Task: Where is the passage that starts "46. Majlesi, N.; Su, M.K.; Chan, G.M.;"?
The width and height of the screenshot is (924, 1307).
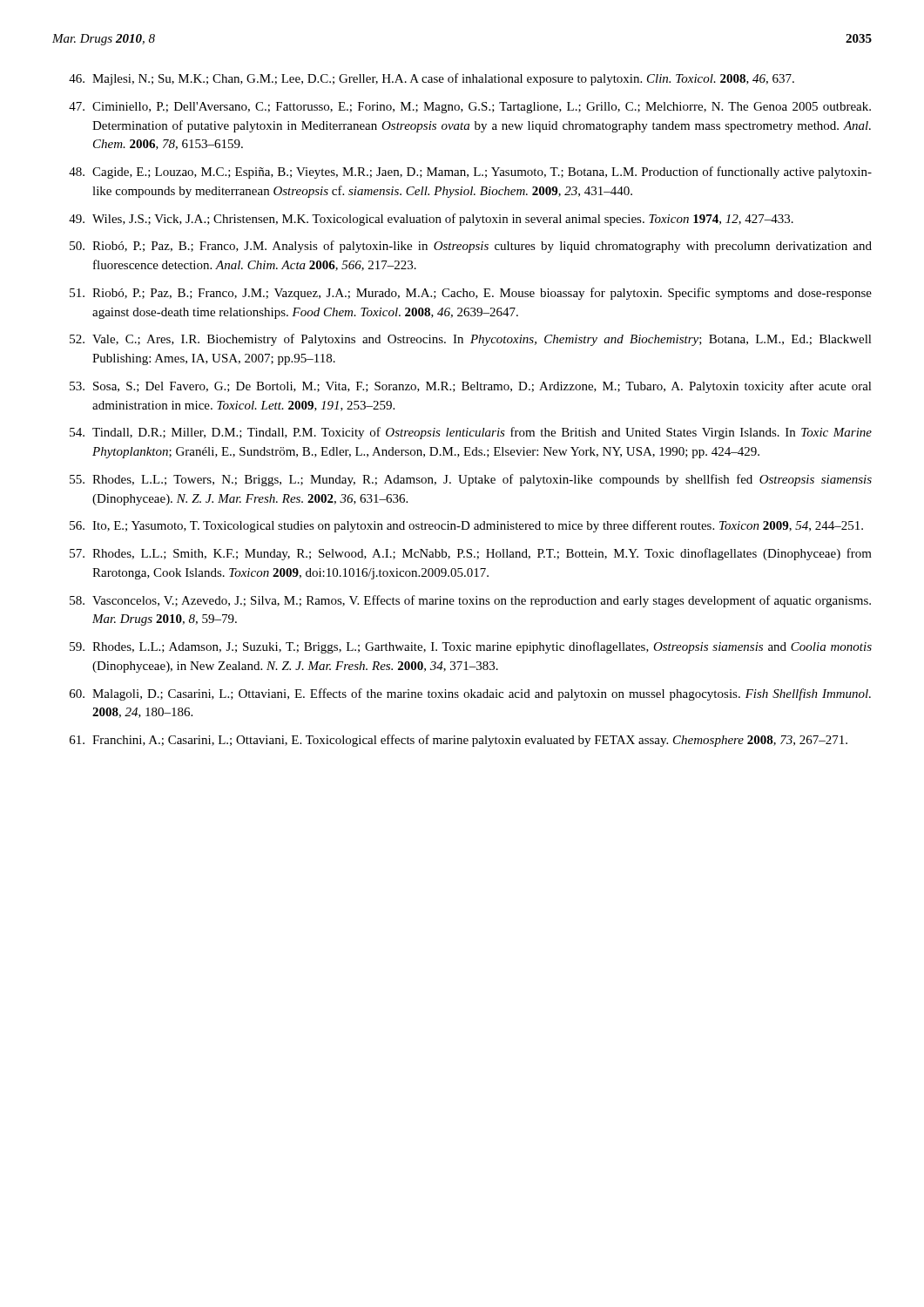Action: (x=462, y=79)
